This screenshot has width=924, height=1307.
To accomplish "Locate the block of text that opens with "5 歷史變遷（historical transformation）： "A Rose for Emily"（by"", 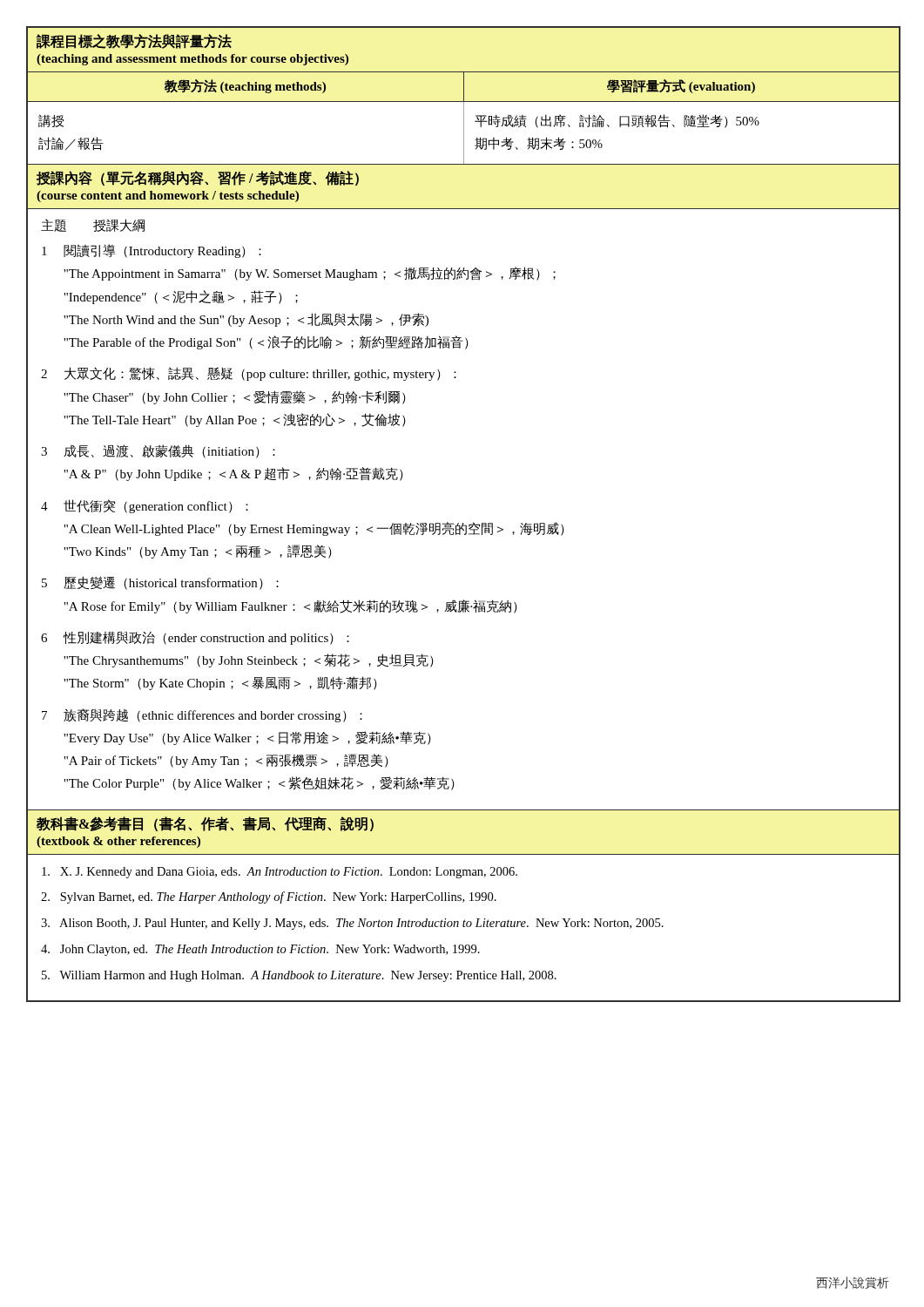I will point(457,595).
